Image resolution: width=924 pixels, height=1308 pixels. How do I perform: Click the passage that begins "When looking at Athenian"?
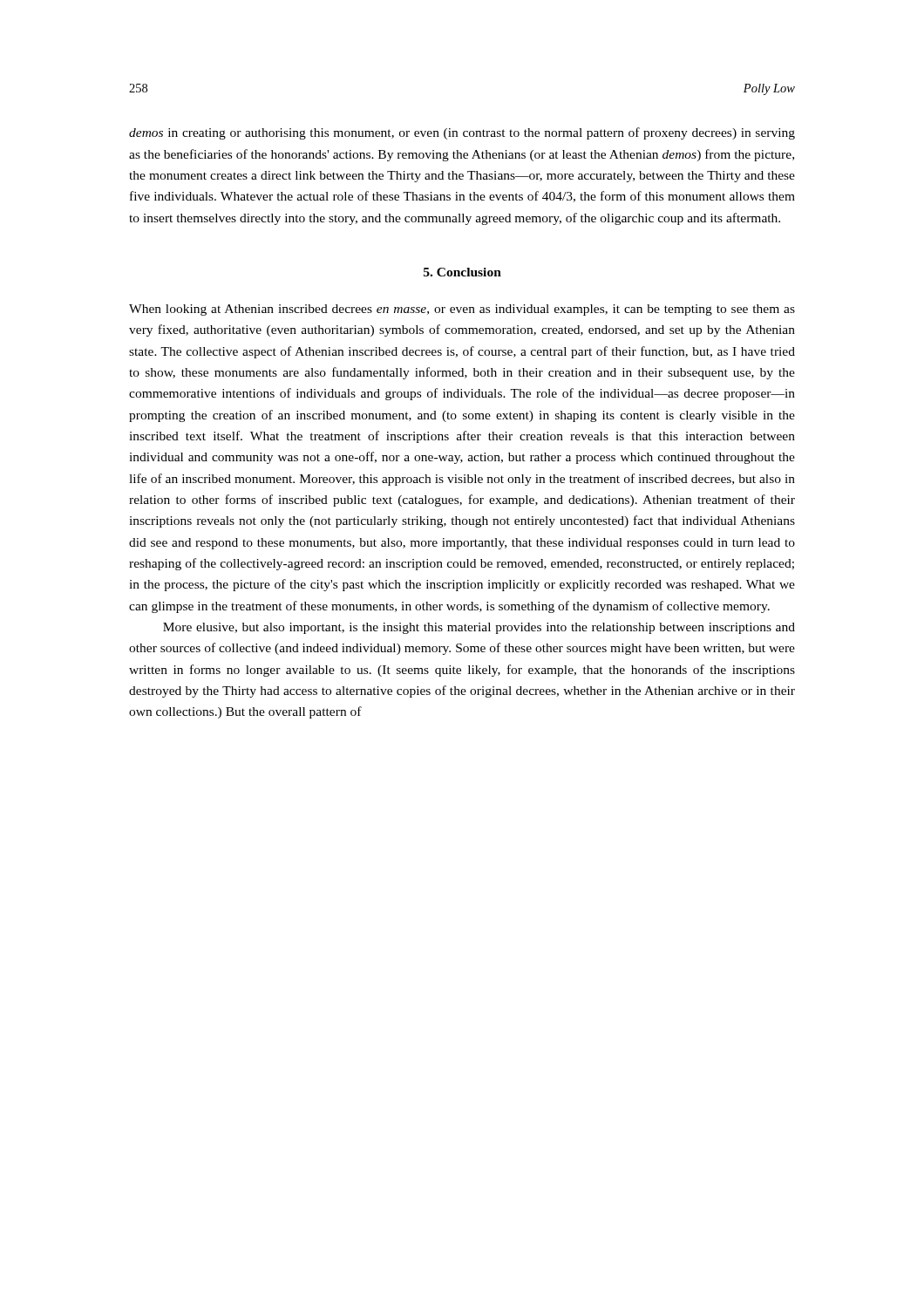point(462,457)
